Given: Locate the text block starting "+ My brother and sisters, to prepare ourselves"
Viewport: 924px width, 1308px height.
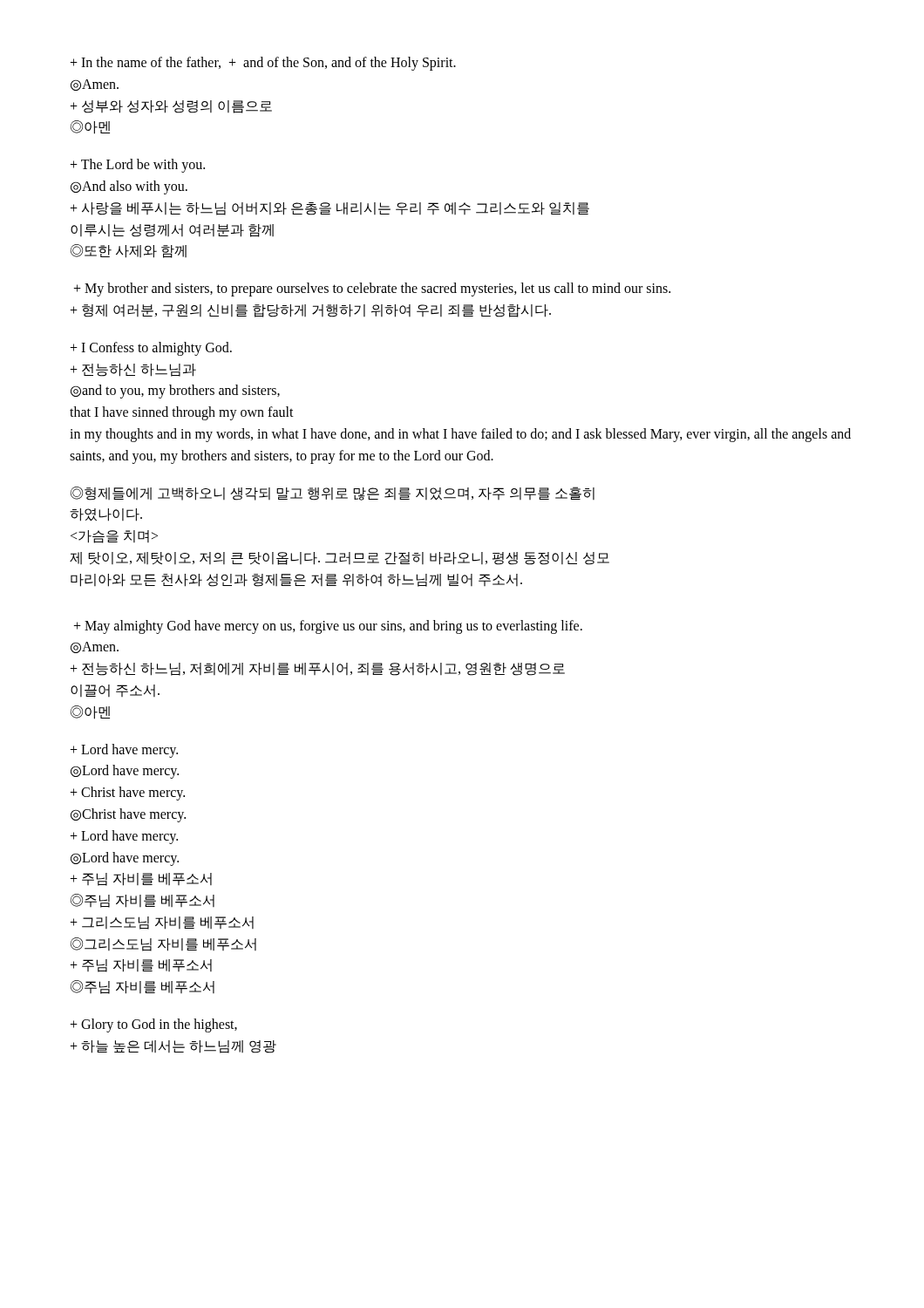Looking at the screenshot, I should (462, 300).
